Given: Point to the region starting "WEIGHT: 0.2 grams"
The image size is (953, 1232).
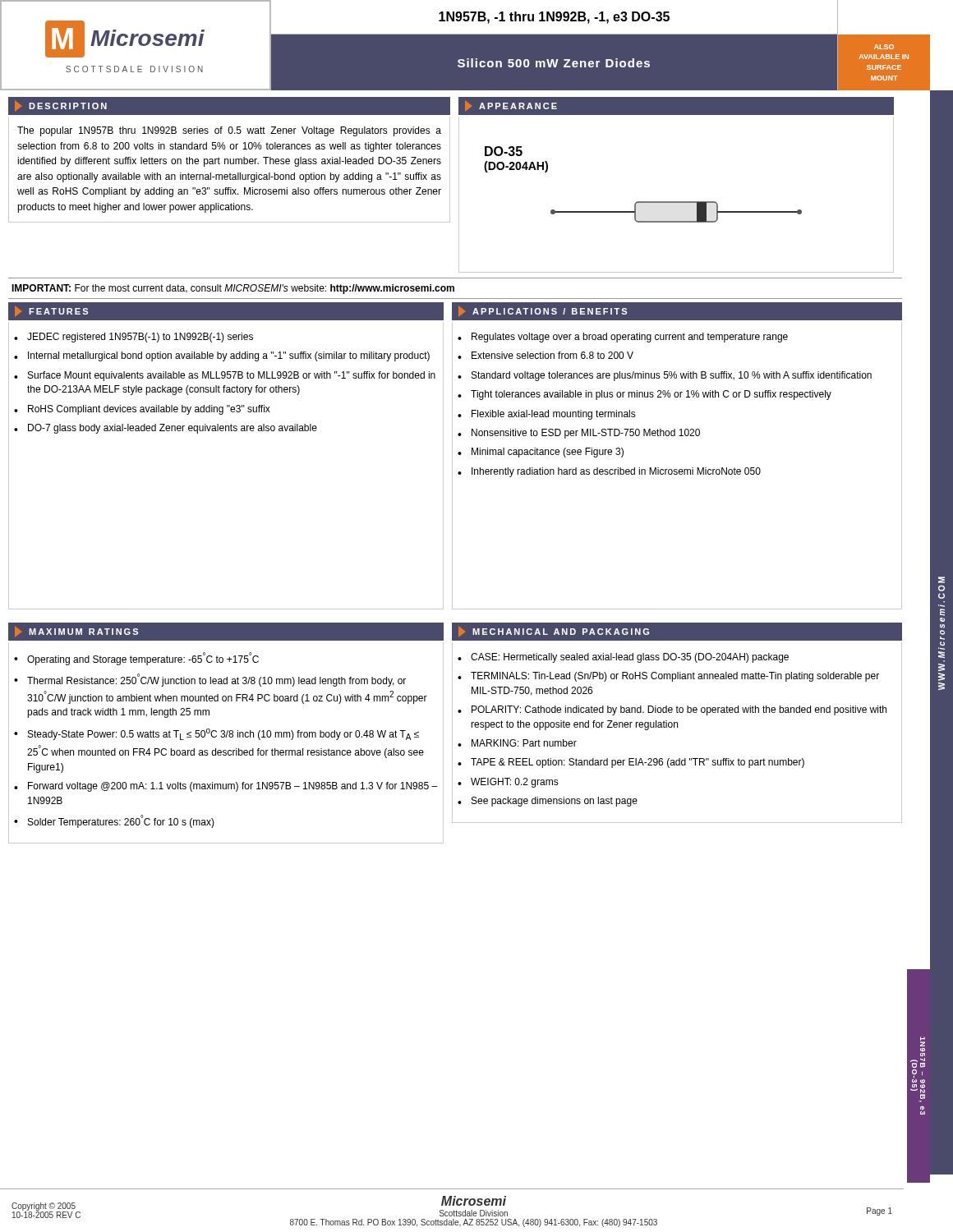Looking at the screenshot, I should [x=515, y=782].
